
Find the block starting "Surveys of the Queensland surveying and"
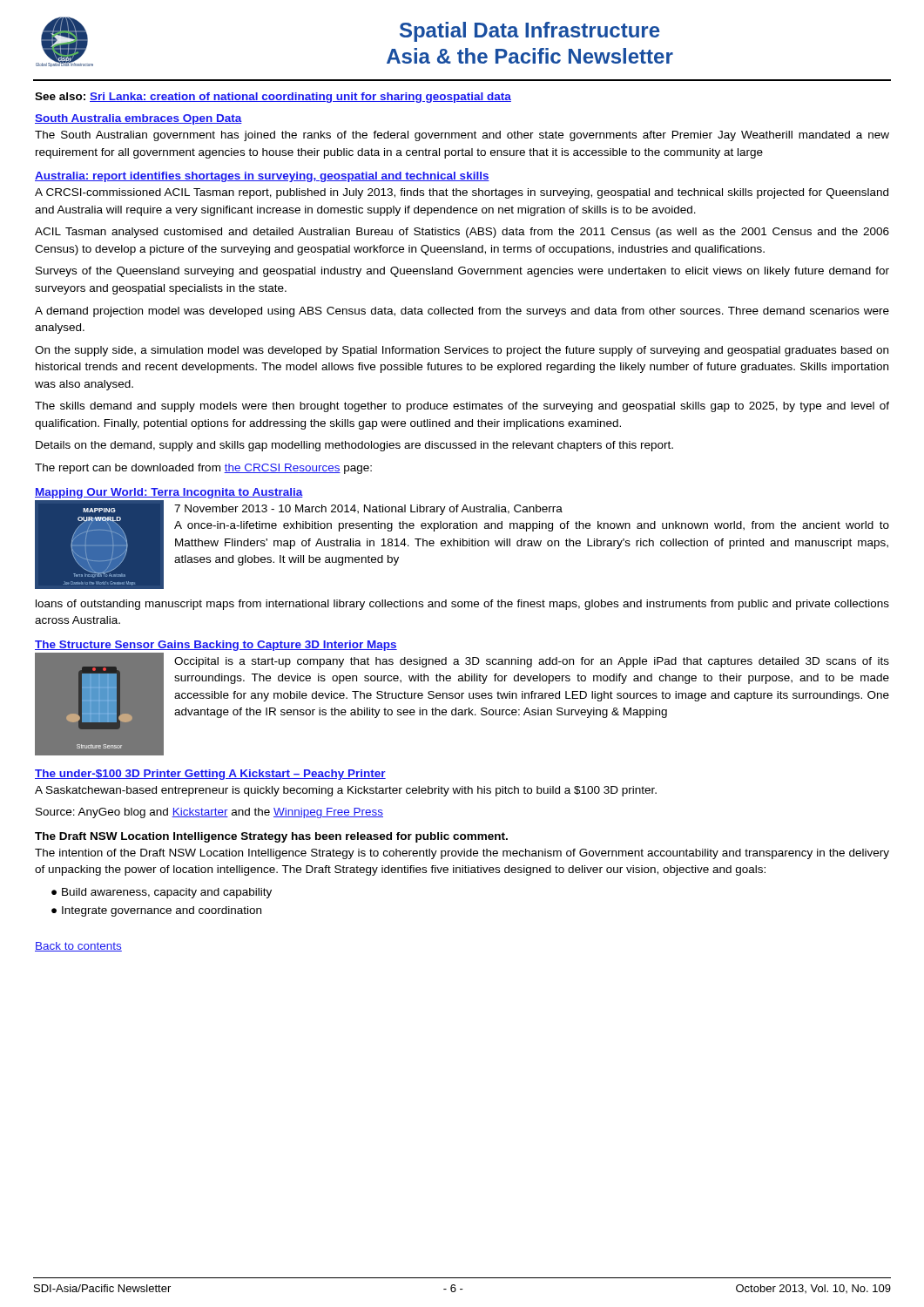462,279
